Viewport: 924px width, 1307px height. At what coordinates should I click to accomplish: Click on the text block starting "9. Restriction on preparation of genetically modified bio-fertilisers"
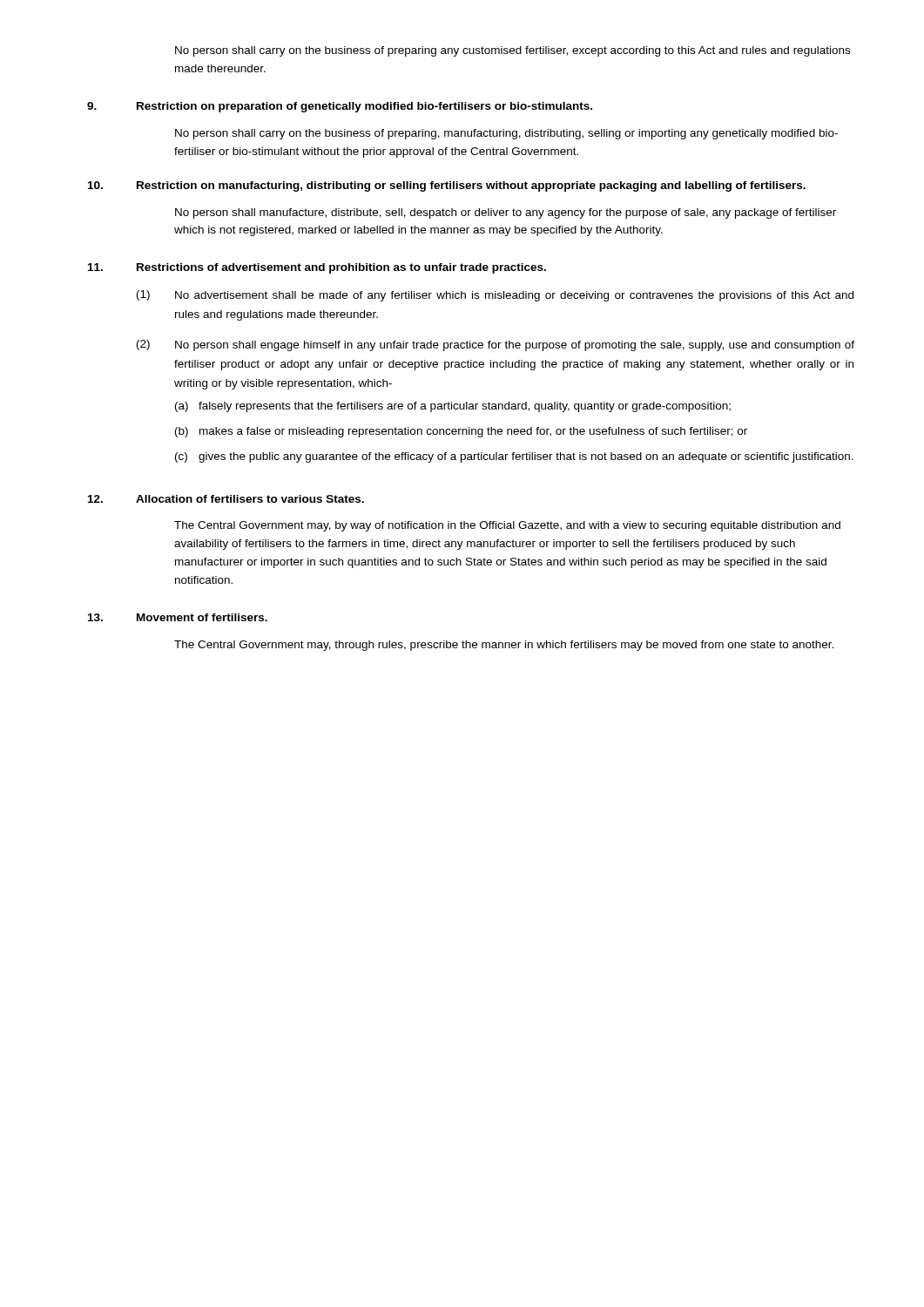[471, 107]
